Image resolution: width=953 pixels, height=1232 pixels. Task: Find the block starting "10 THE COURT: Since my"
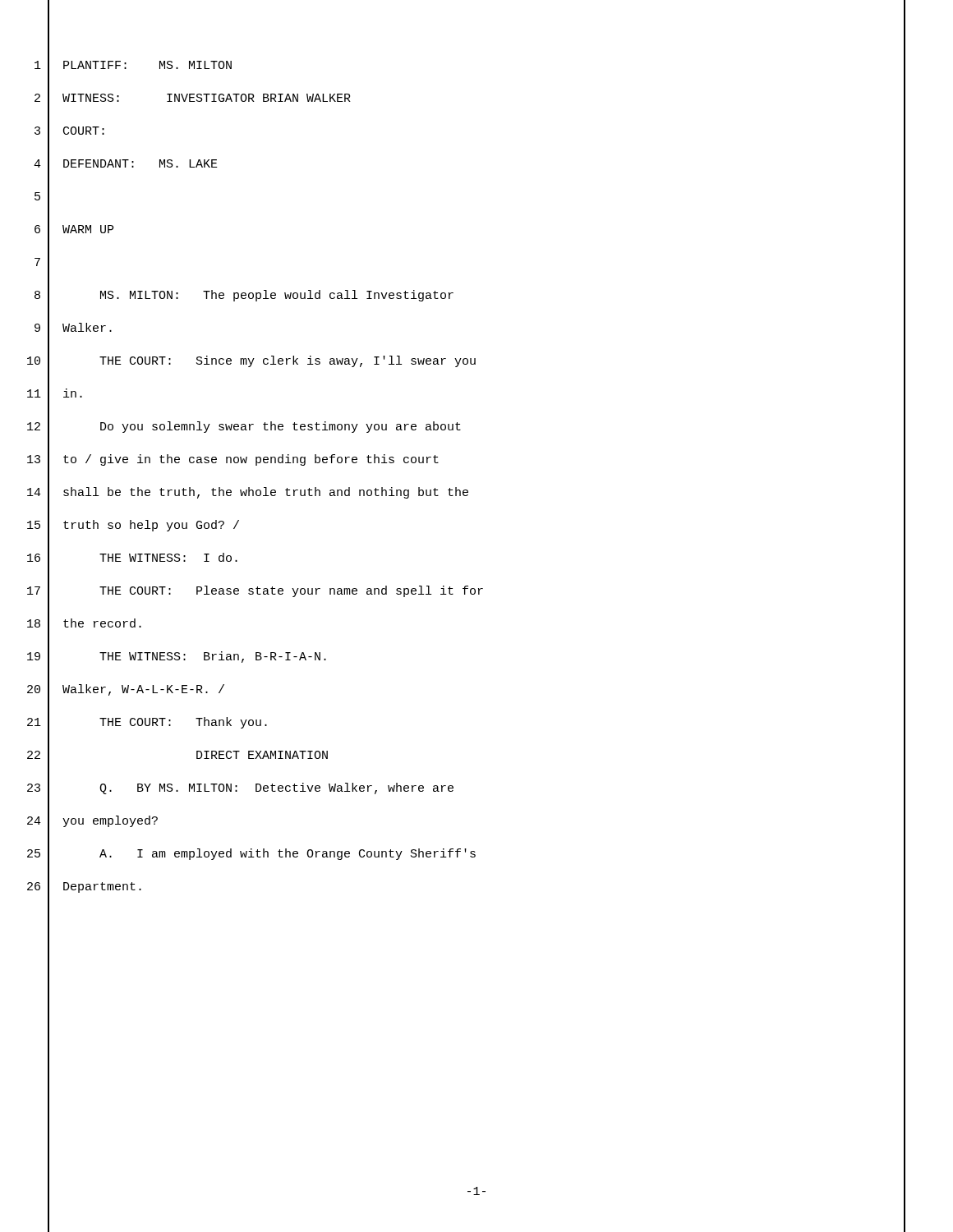click(238, 362)
